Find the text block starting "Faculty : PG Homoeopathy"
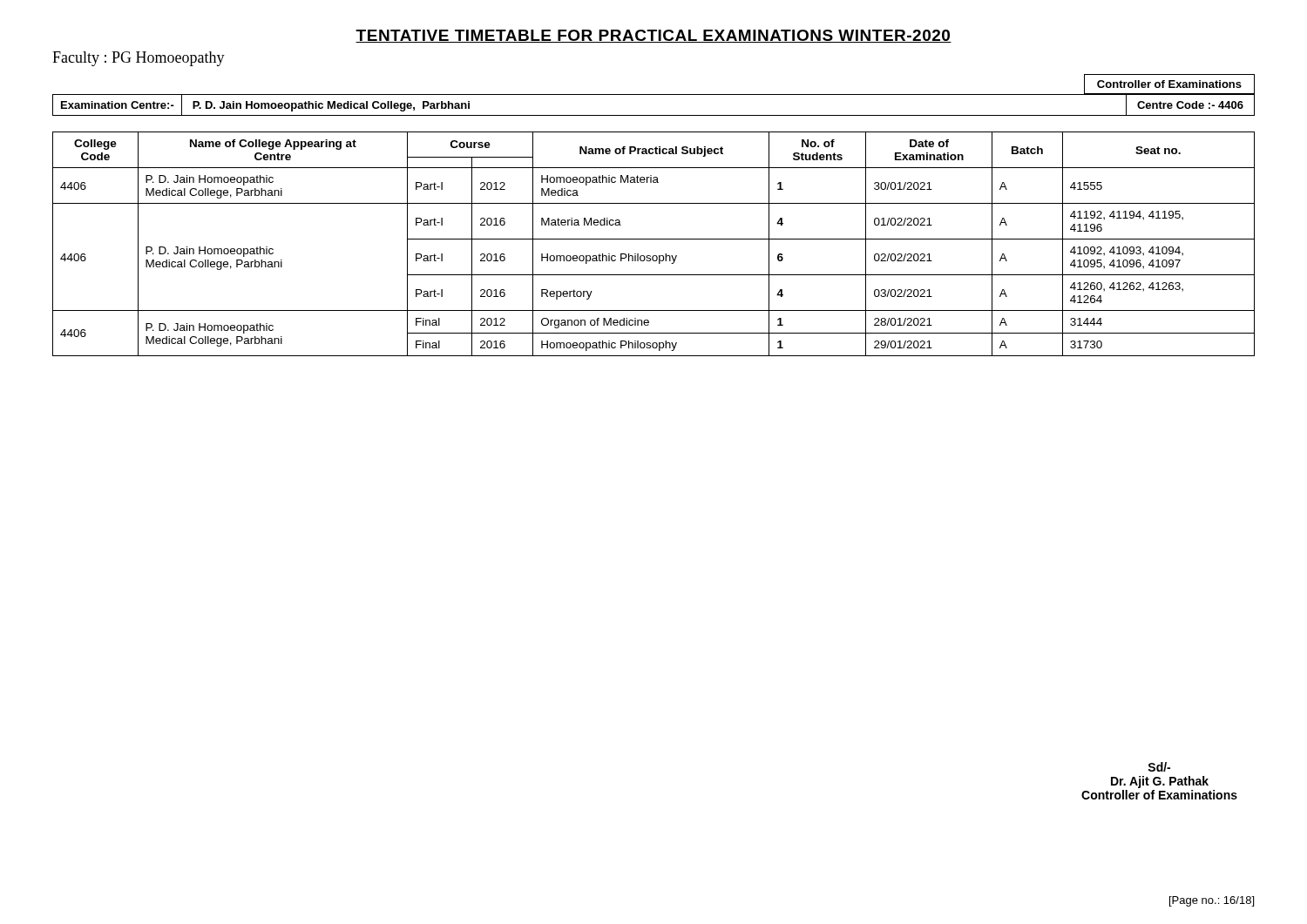Viewport: 1307px width, 924px height. click(138, 57)
